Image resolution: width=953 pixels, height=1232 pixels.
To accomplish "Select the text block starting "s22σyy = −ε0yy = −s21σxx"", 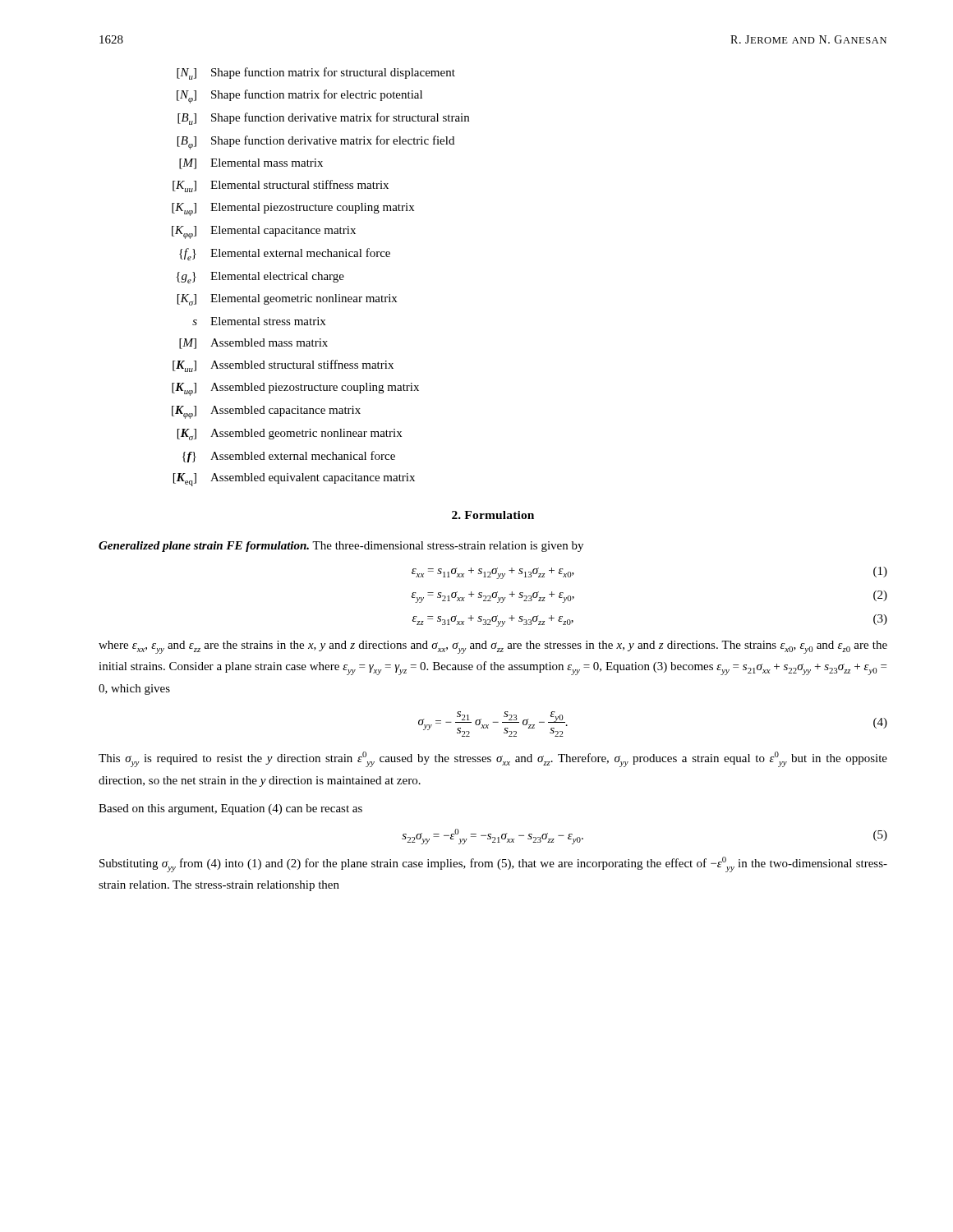I will pos(506,837).
